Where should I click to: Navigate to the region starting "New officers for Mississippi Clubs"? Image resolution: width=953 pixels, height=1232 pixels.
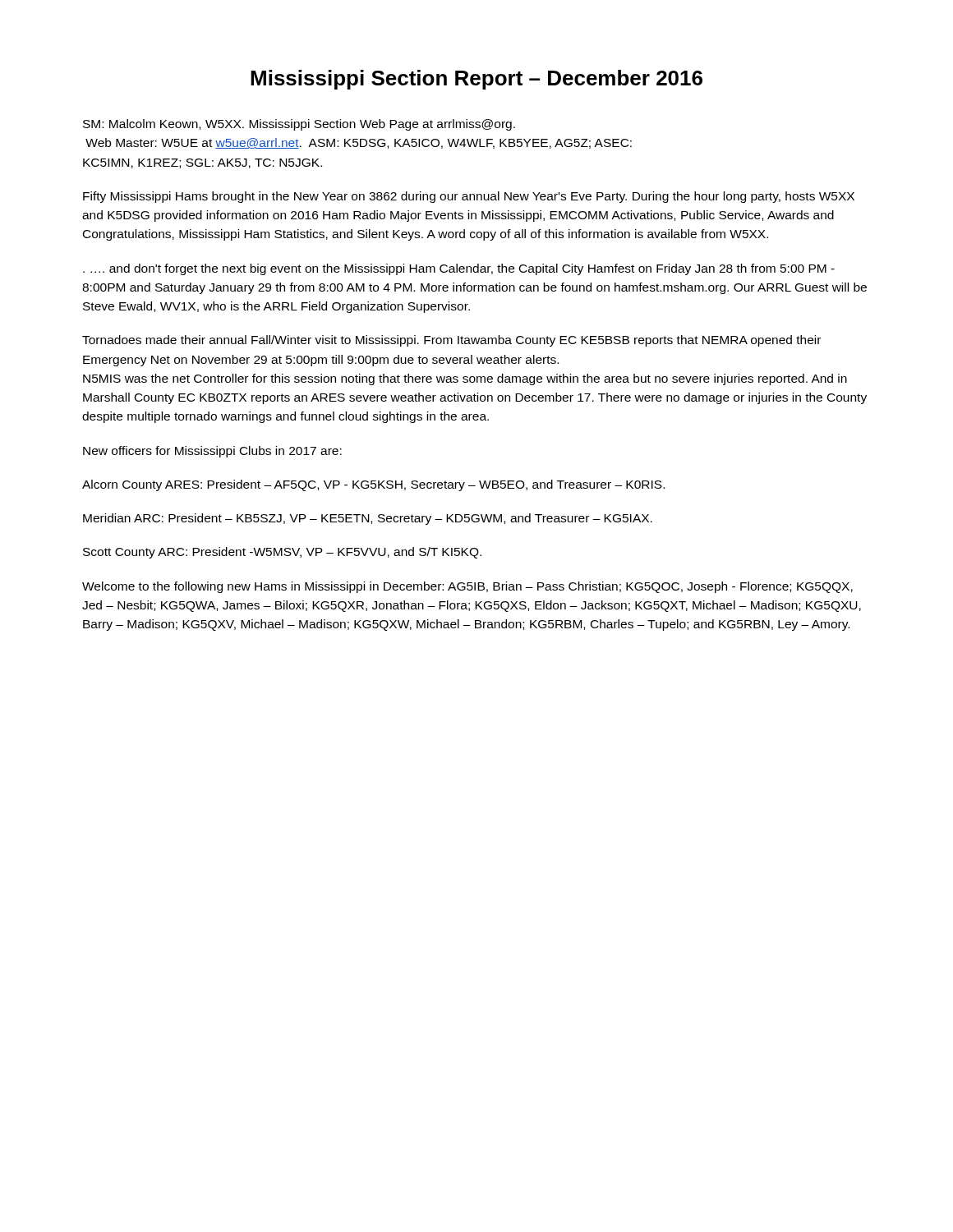[x=212, y=450]
